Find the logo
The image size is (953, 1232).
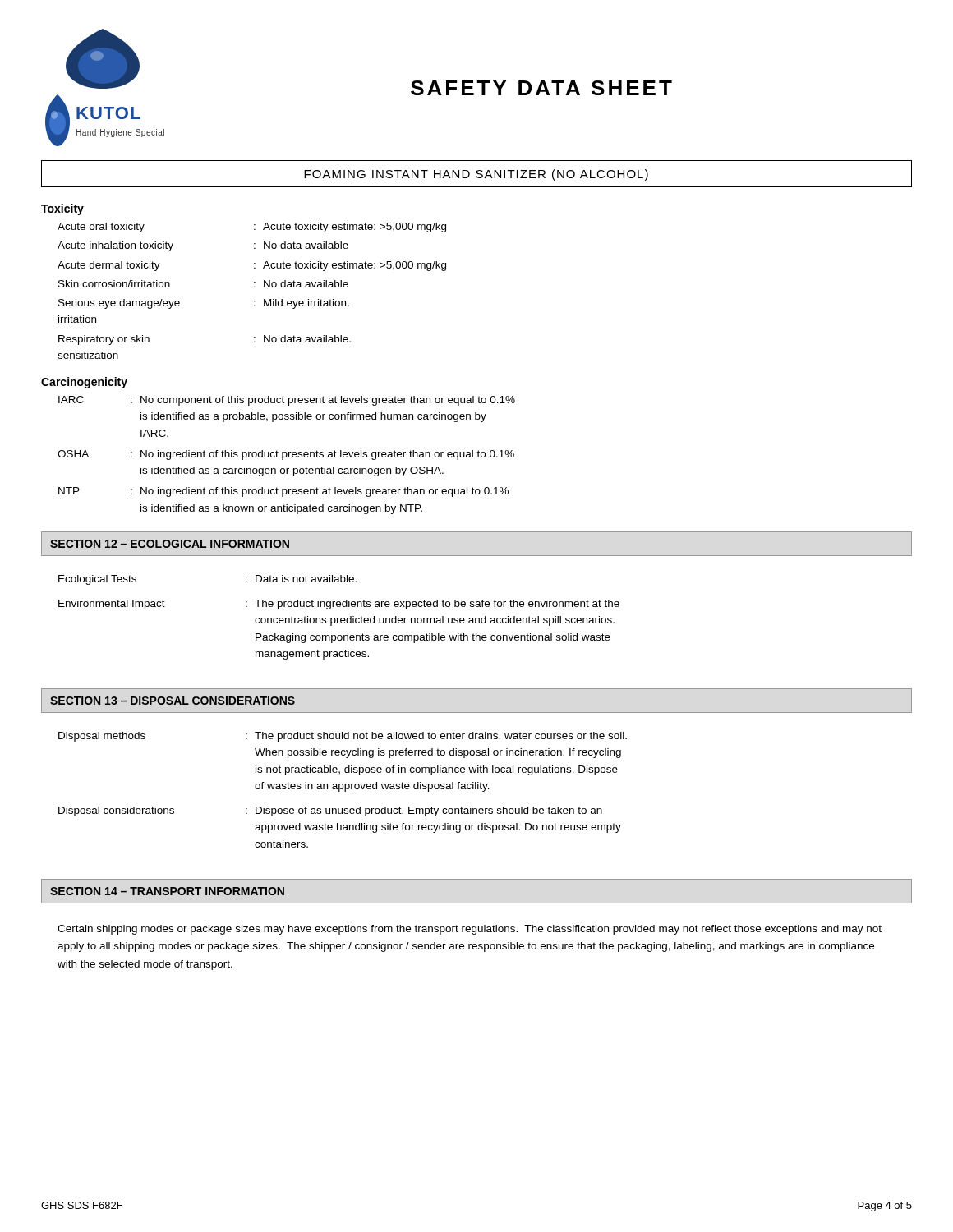107,88
